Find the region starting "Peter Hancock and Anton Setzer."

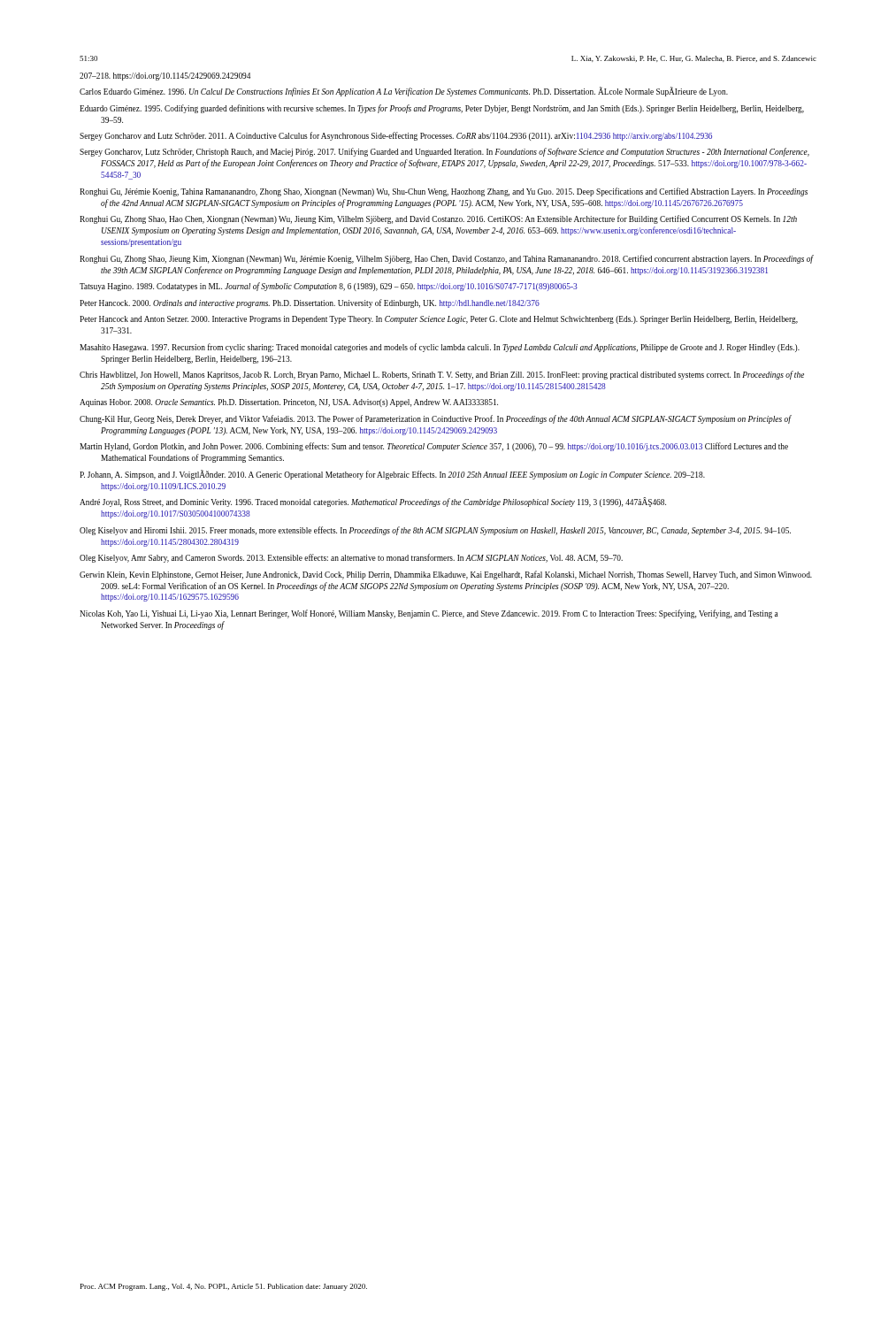pyautogui.click(x=439, y=325)
